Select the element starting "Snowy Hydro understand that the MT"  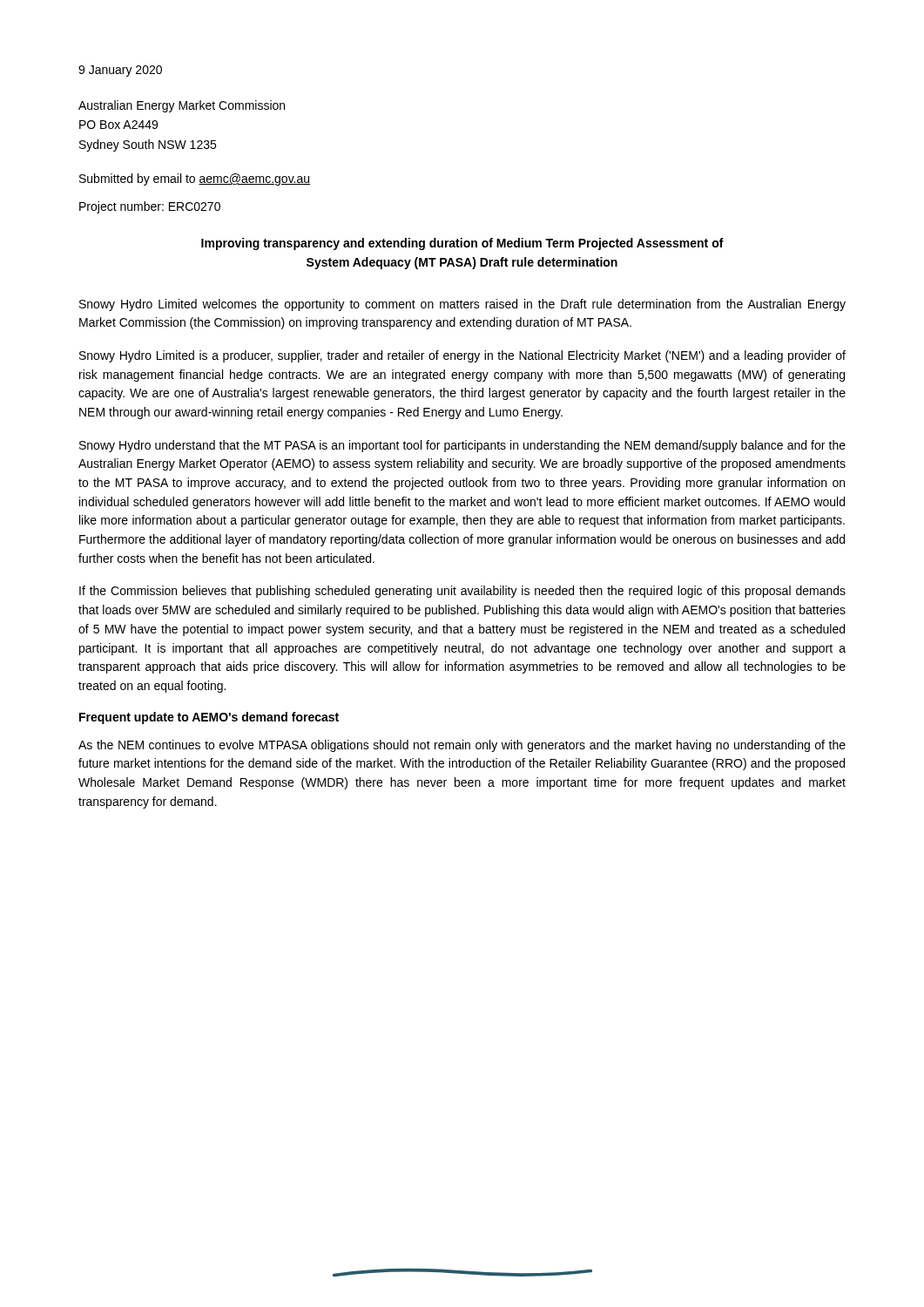tap(462, 502)
